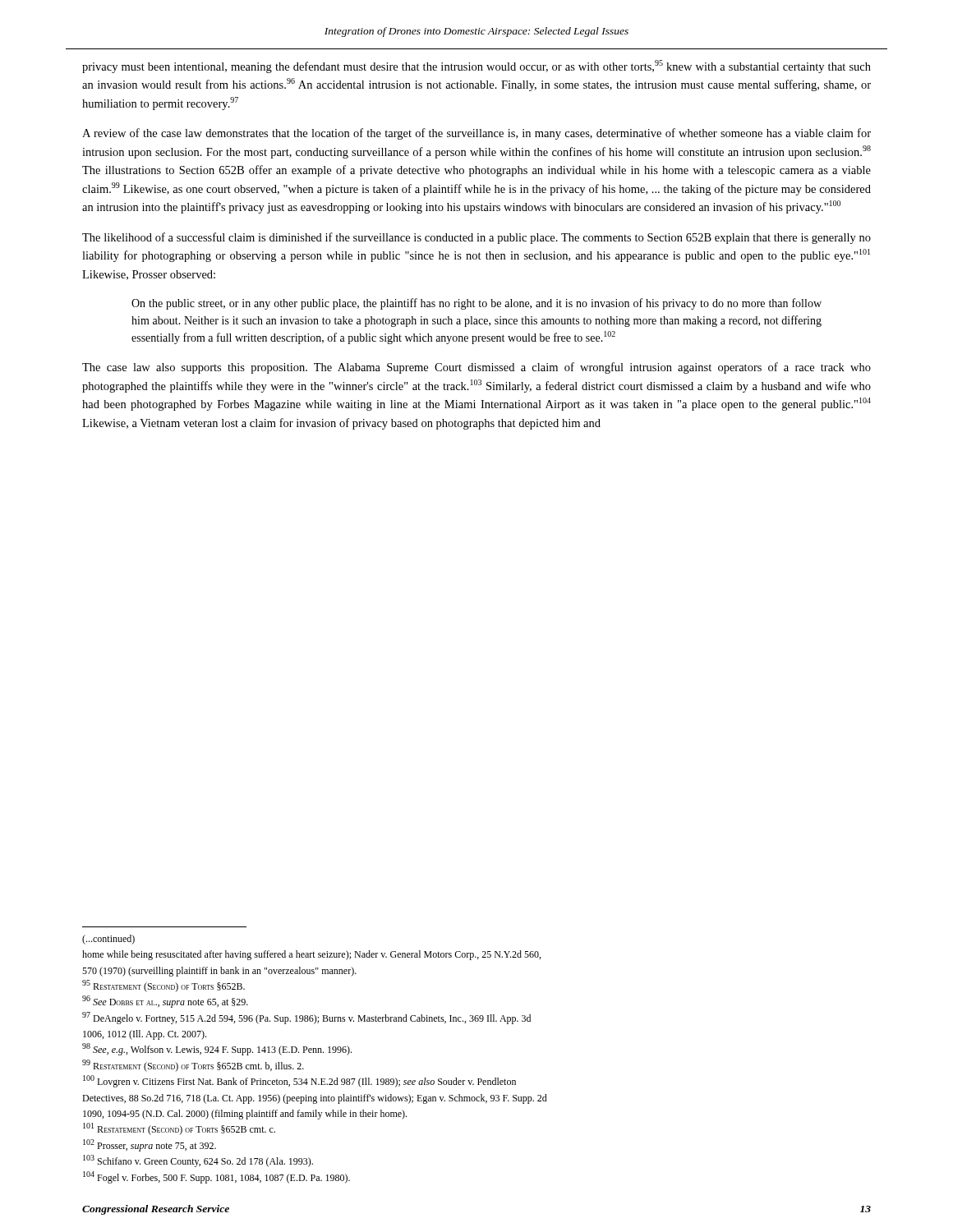Find the passage starting "On the public street,"
This screenshot has width=953, height=1232.
(476, 321)
